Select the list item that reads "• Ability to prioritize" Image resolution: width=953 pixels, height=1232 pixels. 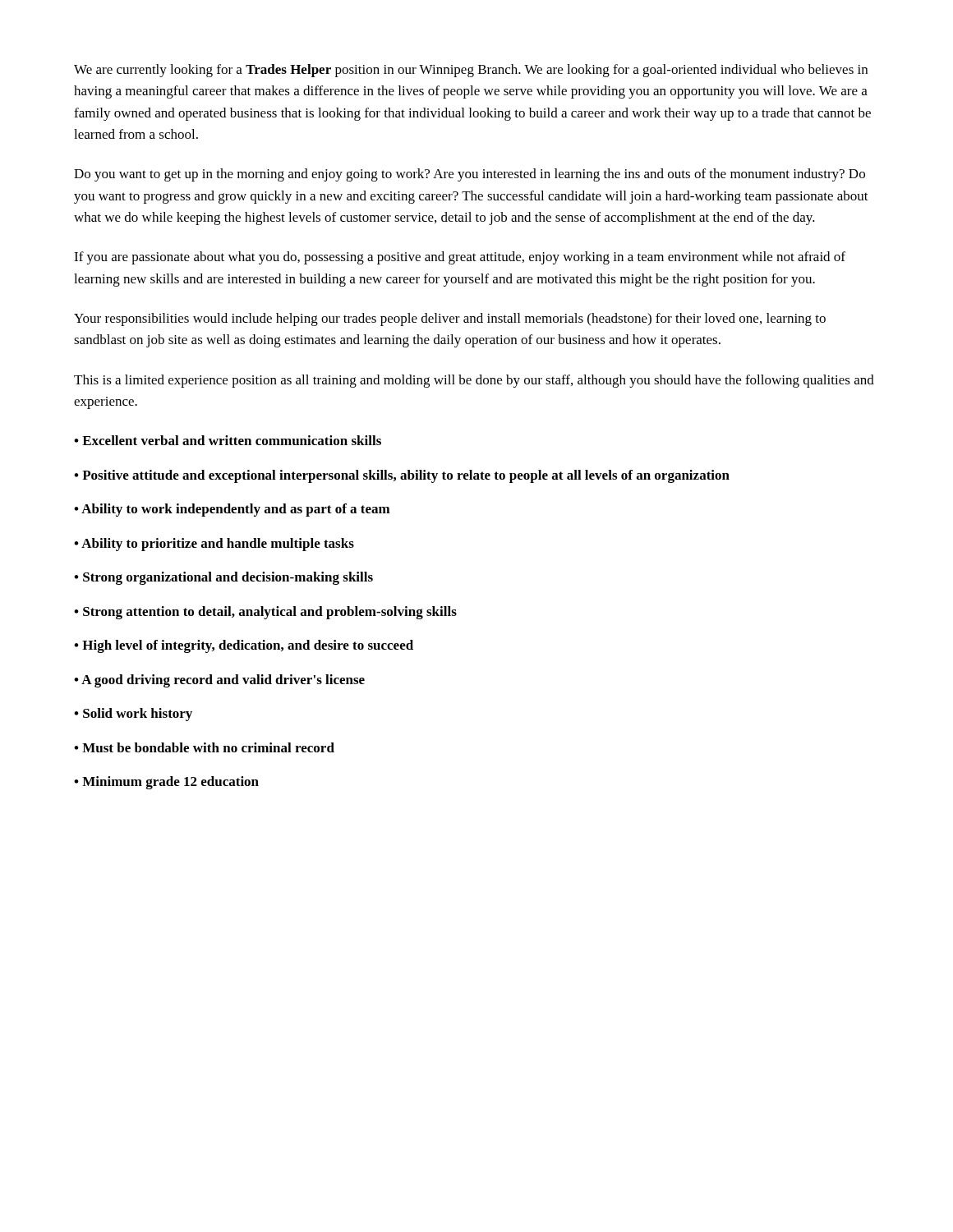click(x=214, y=543)
